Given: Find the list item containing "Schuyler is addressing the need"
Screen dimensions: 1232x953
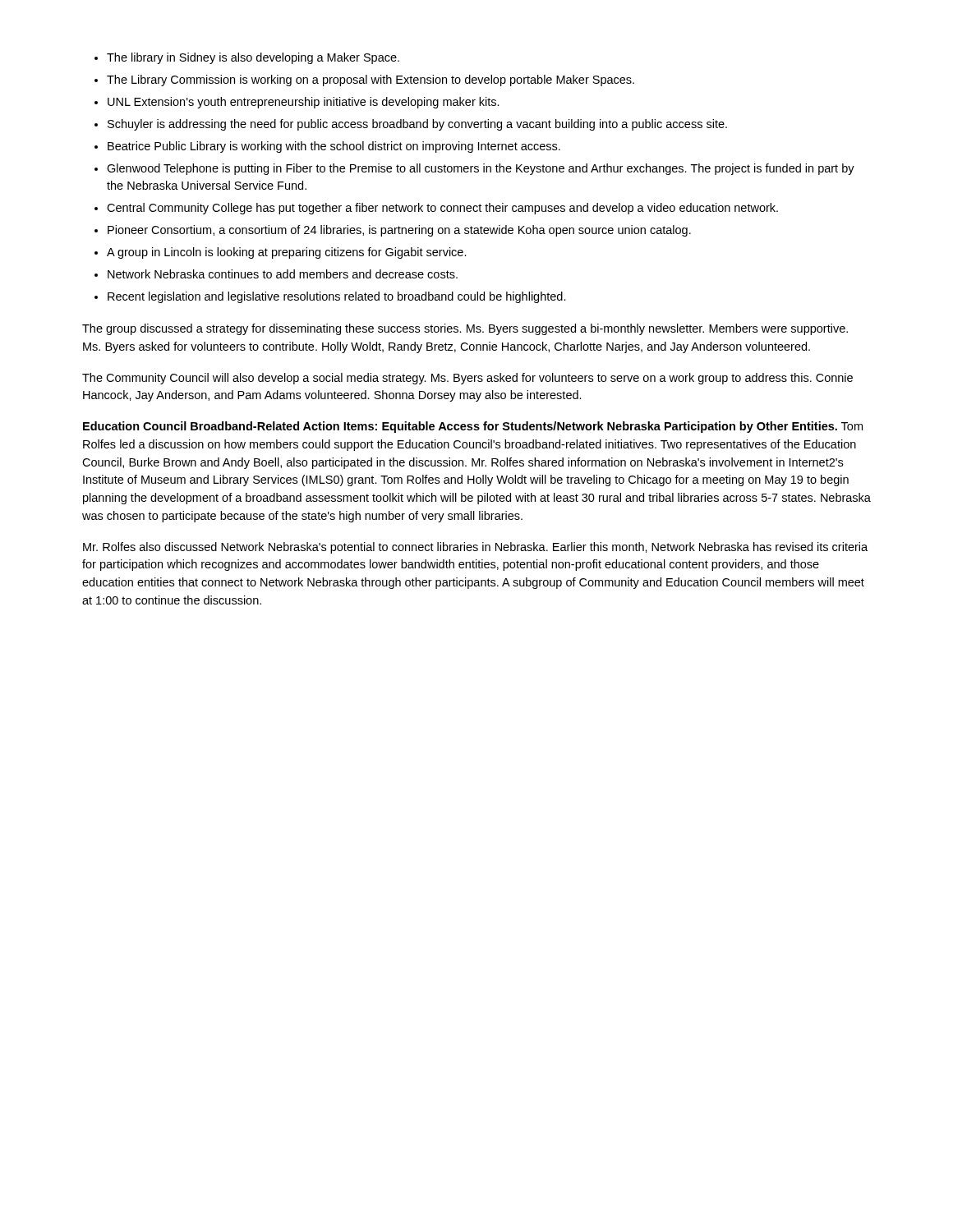Looking at the screenshot, I should 489,124.
